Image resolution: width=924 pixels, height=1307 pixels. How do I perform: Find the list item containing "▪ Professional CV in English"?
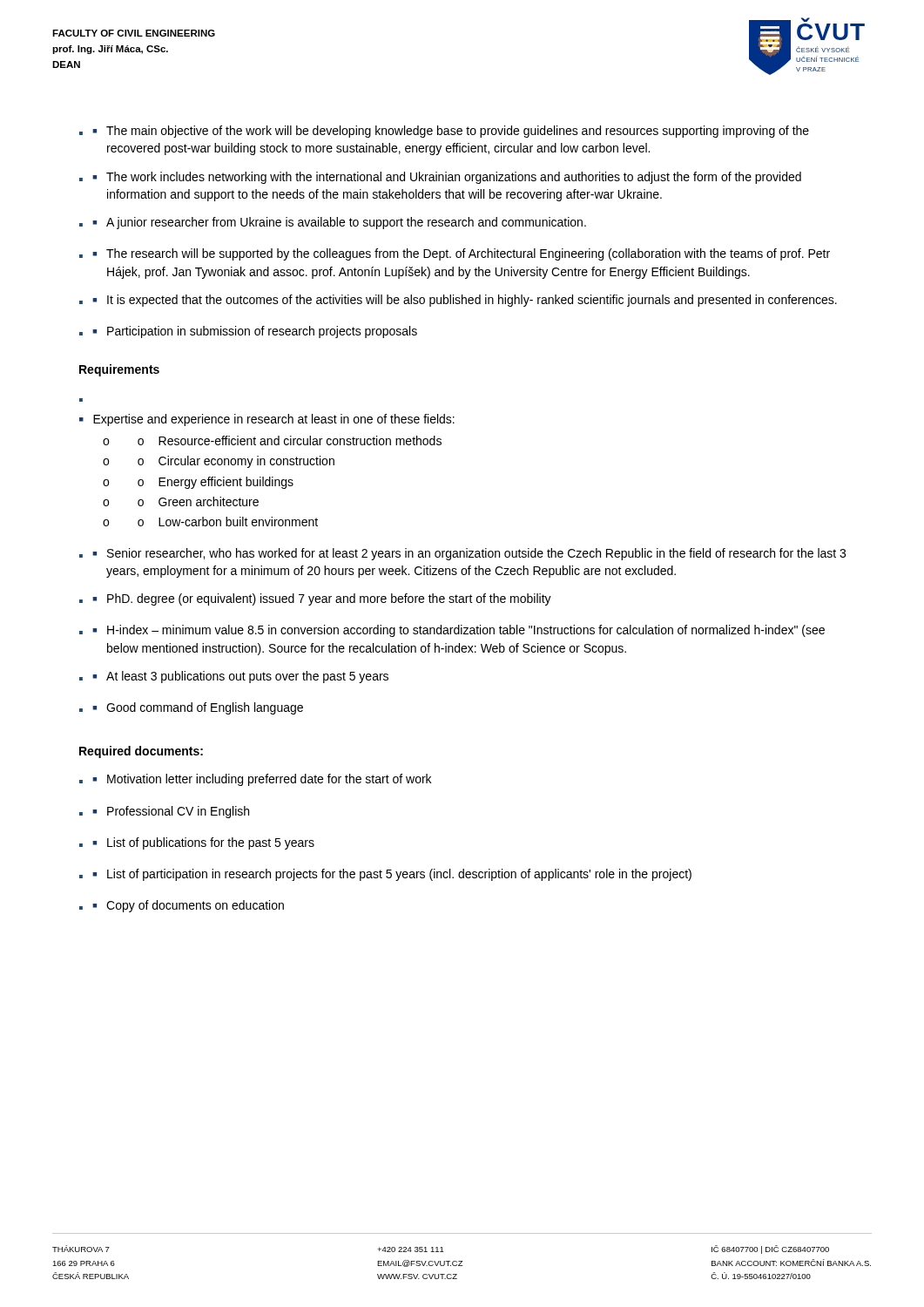[x=171, y=812]
